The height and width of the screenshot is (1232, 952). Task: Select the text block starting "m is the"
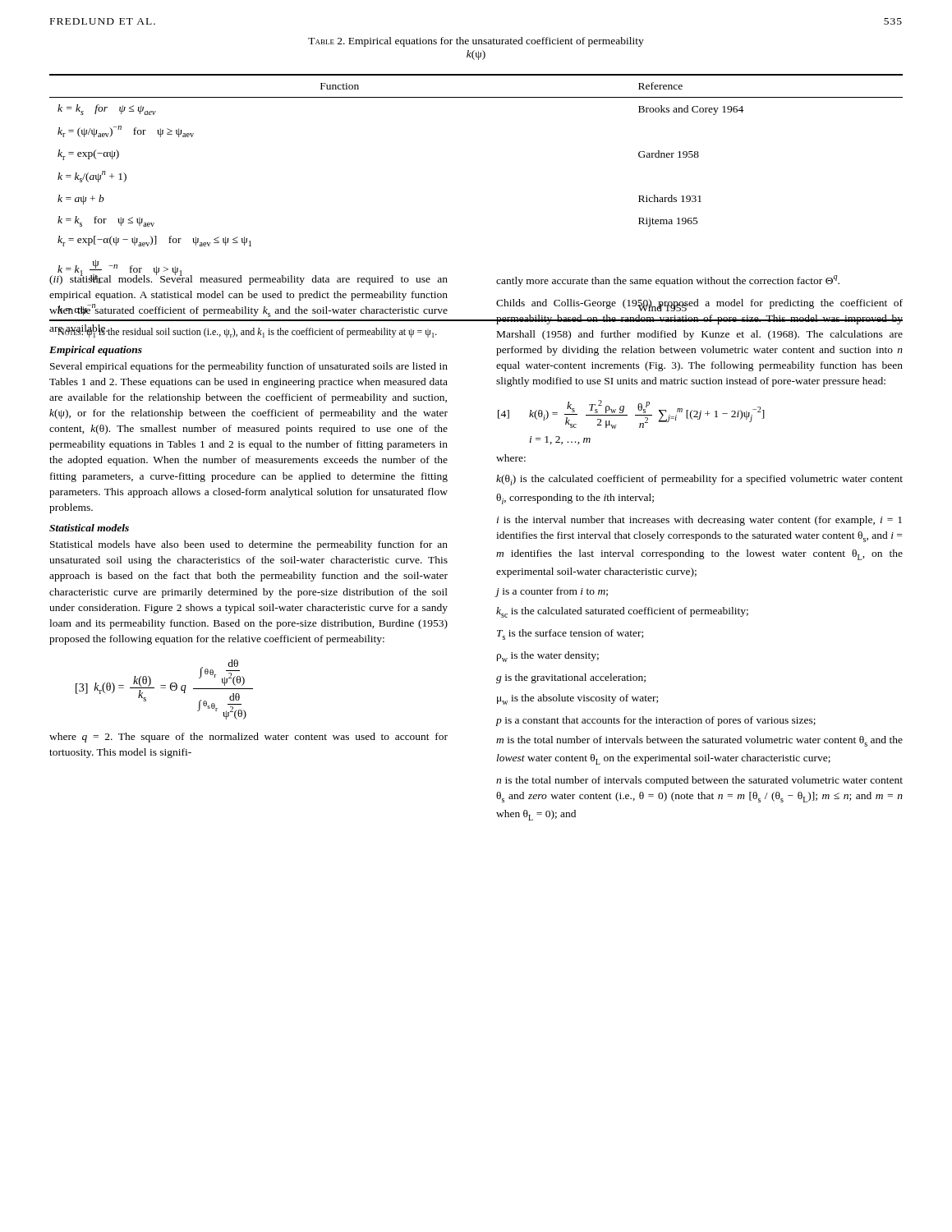pyautogui.click(x=699, y=749)
